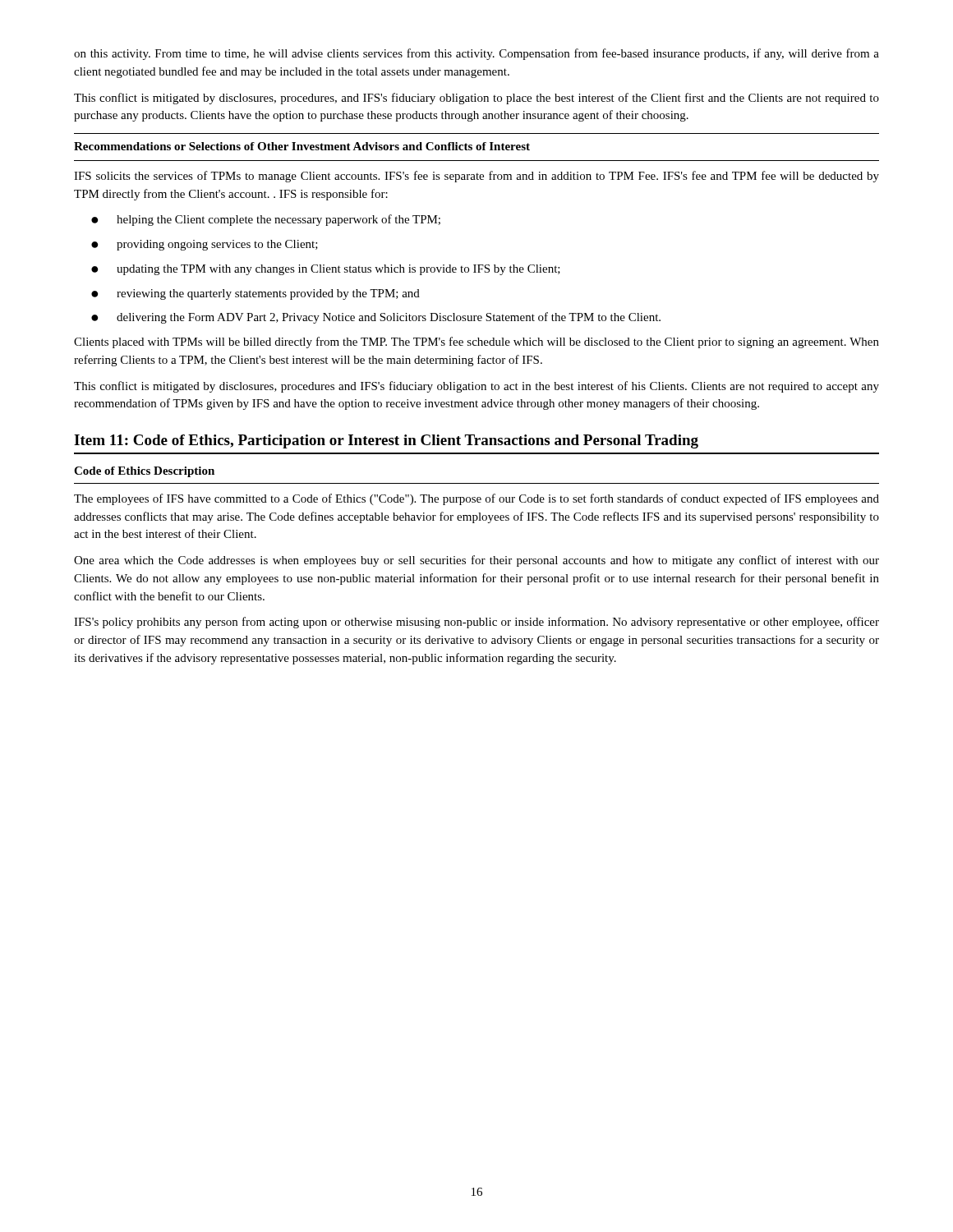
Task: Click on the element starting "IFS solicits the services of TPMs to manage"
Action: click(x=476, y=185)
